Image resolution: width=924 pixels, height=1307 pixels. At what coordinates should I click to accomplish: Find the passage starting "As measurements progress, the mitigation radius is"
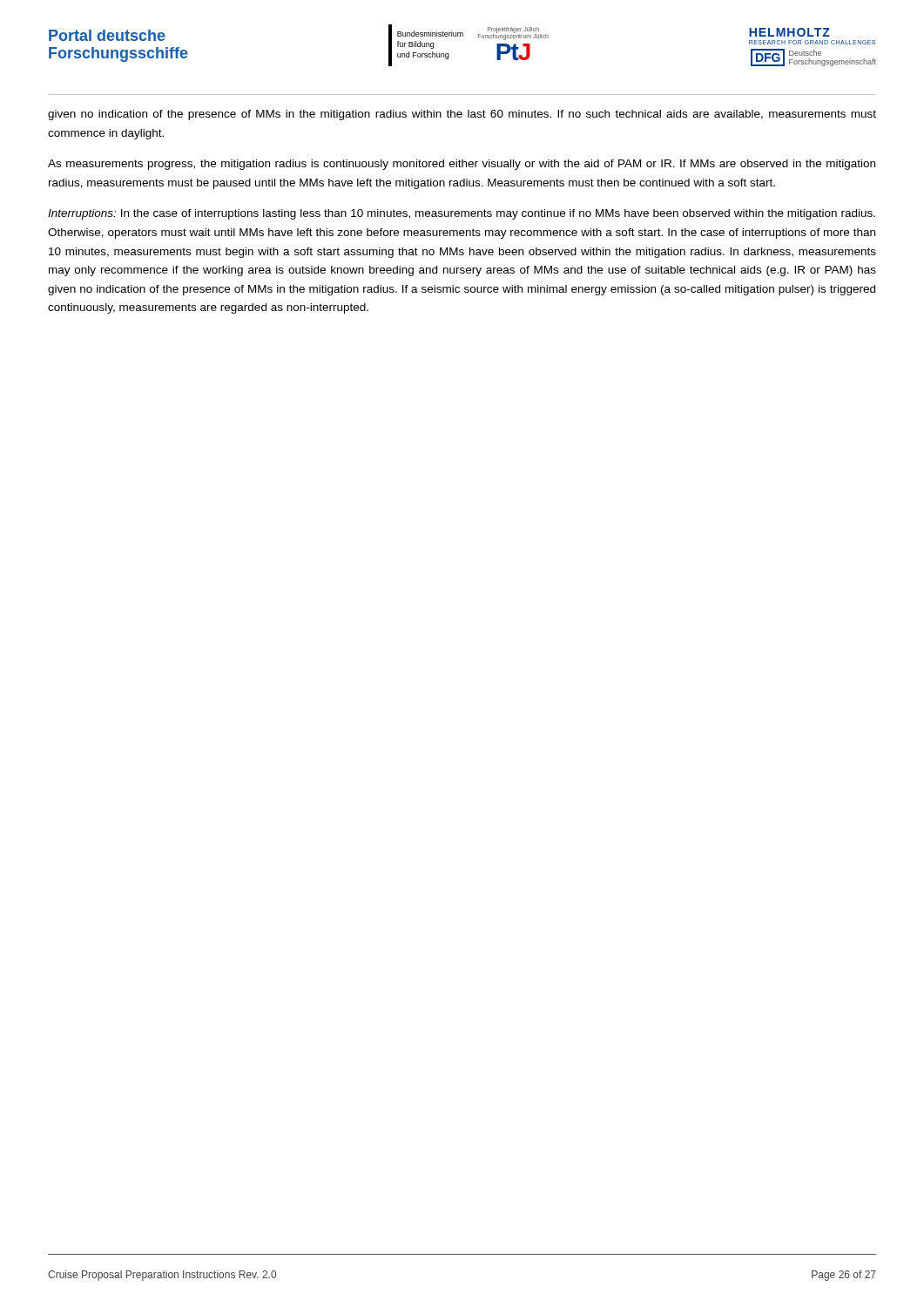click(x=462, y=173)
